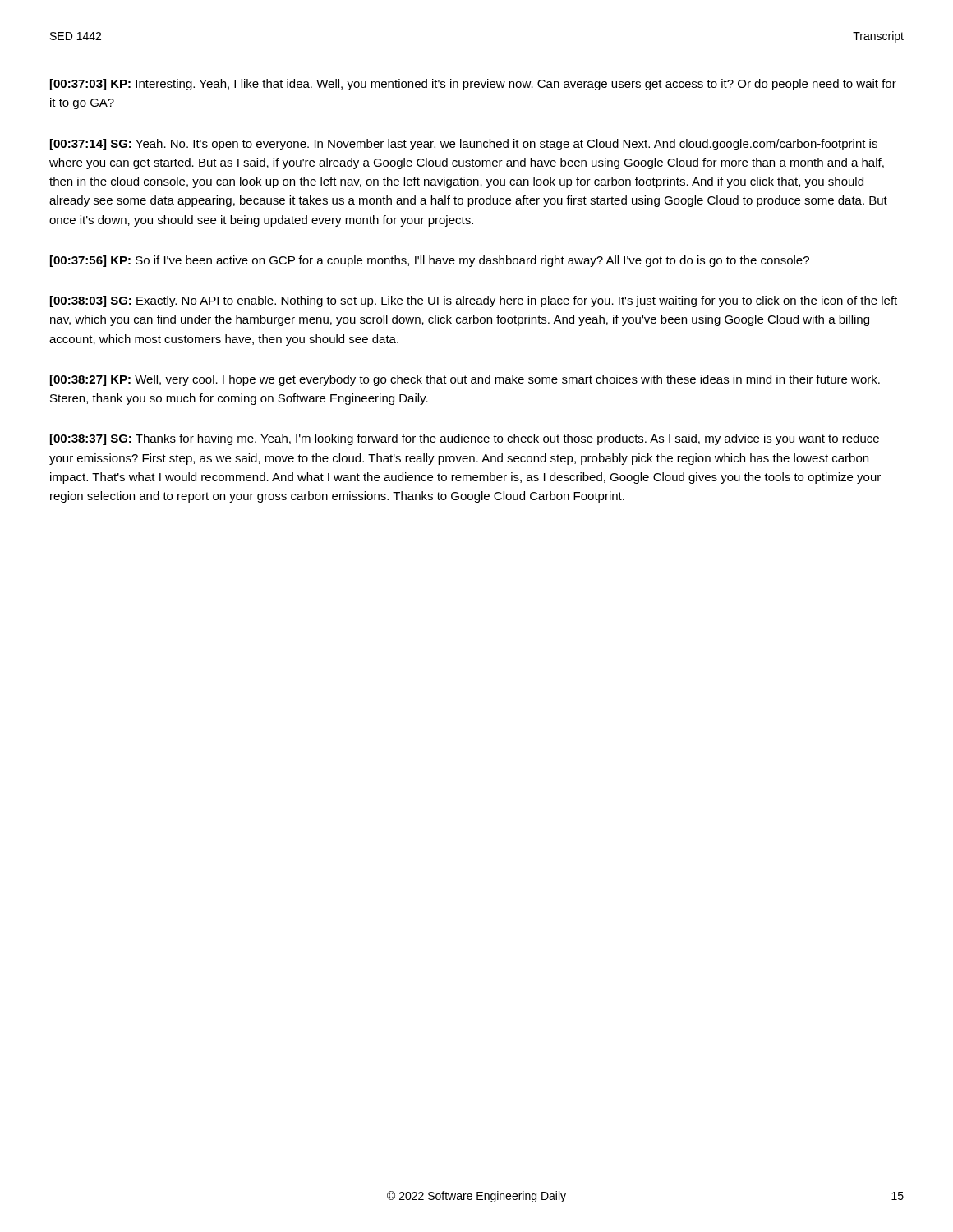953x1232 pixels.
Task: Locate the passage starting "[00:38:03] SG: Exactly. No API to"
Action: (x=473, y=319)
